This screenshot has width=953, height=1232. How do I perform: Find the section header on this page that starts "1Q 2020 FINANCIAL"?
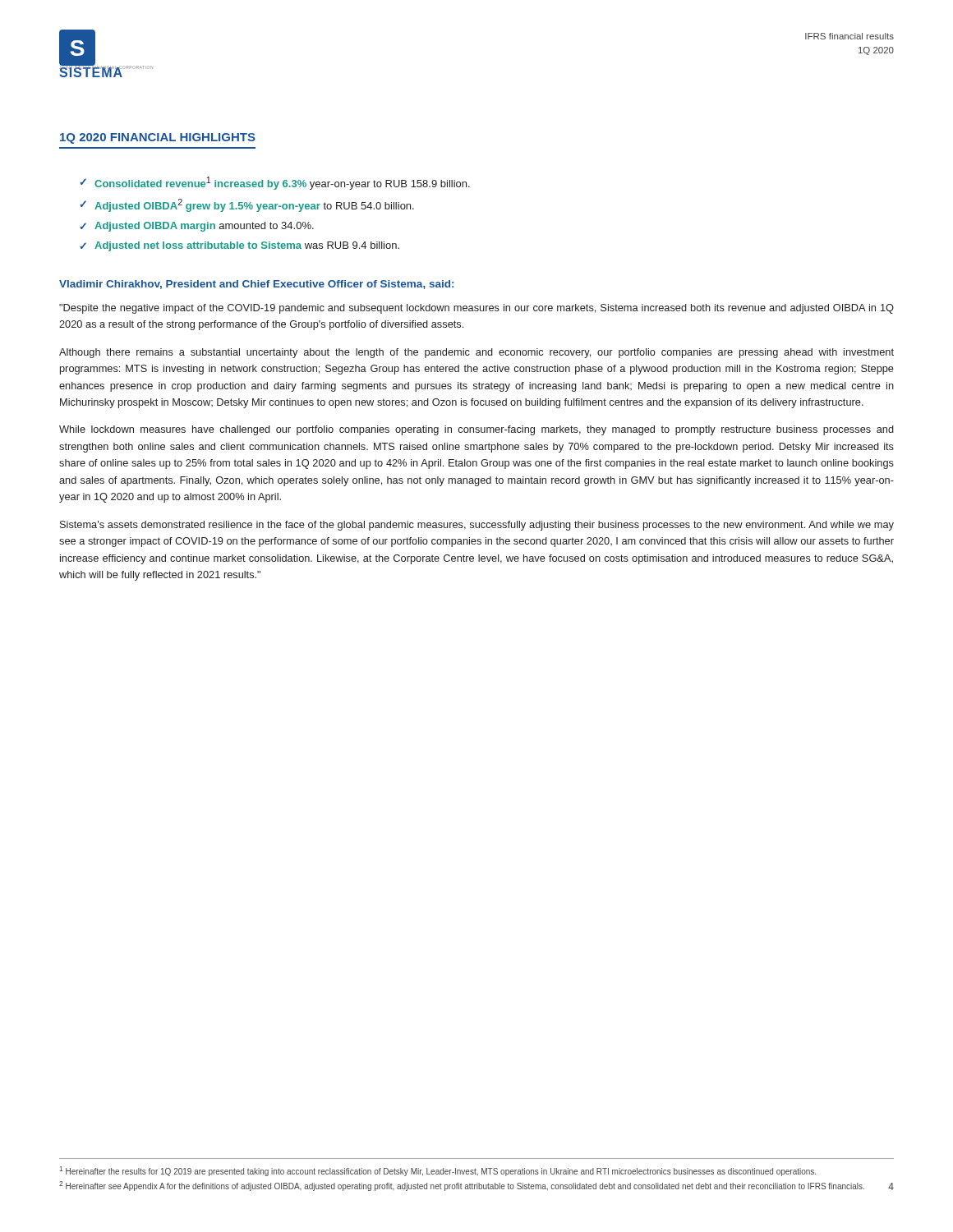pos(157,139)
